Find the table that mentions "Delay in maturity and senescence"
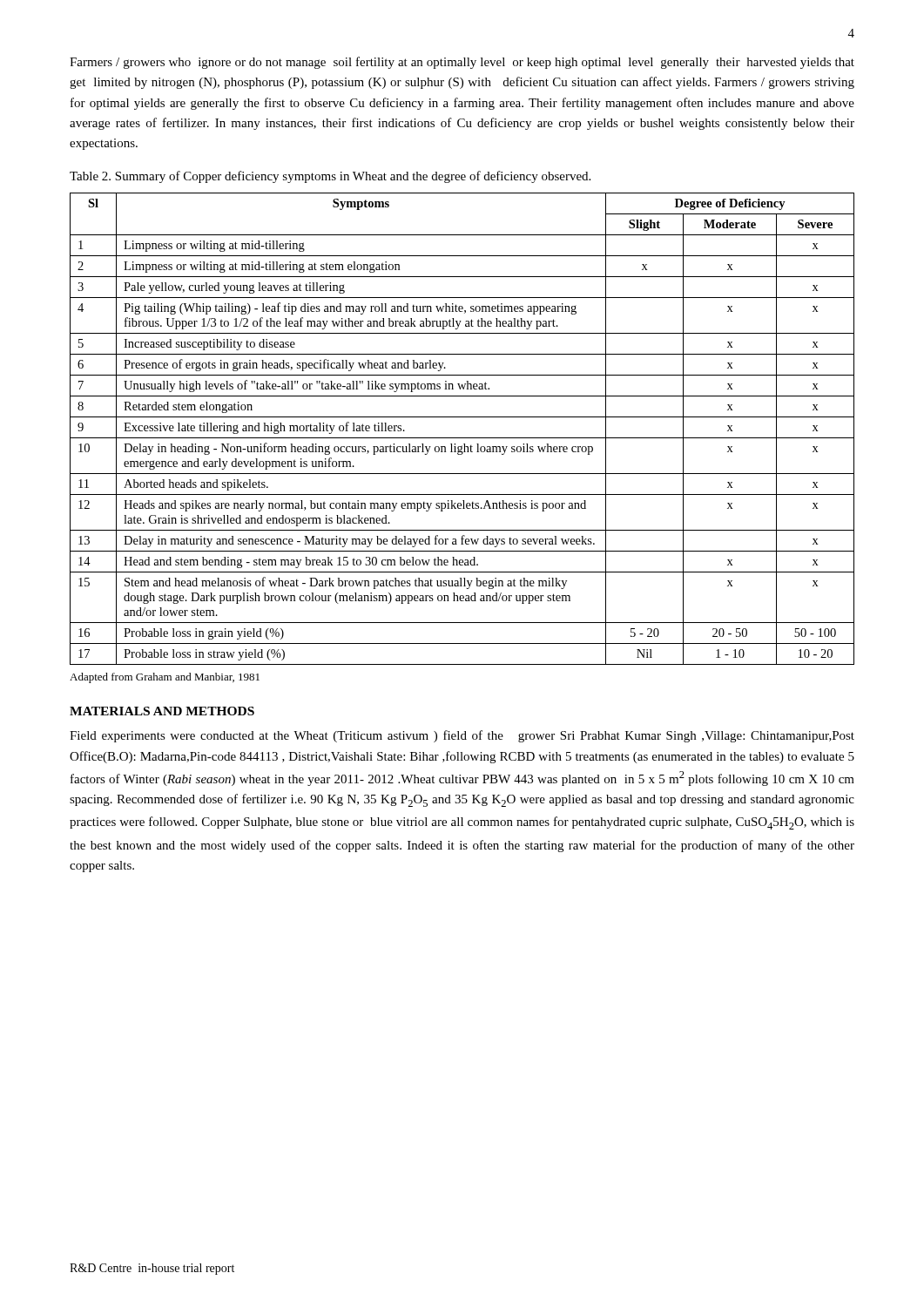 pos(462,429)
